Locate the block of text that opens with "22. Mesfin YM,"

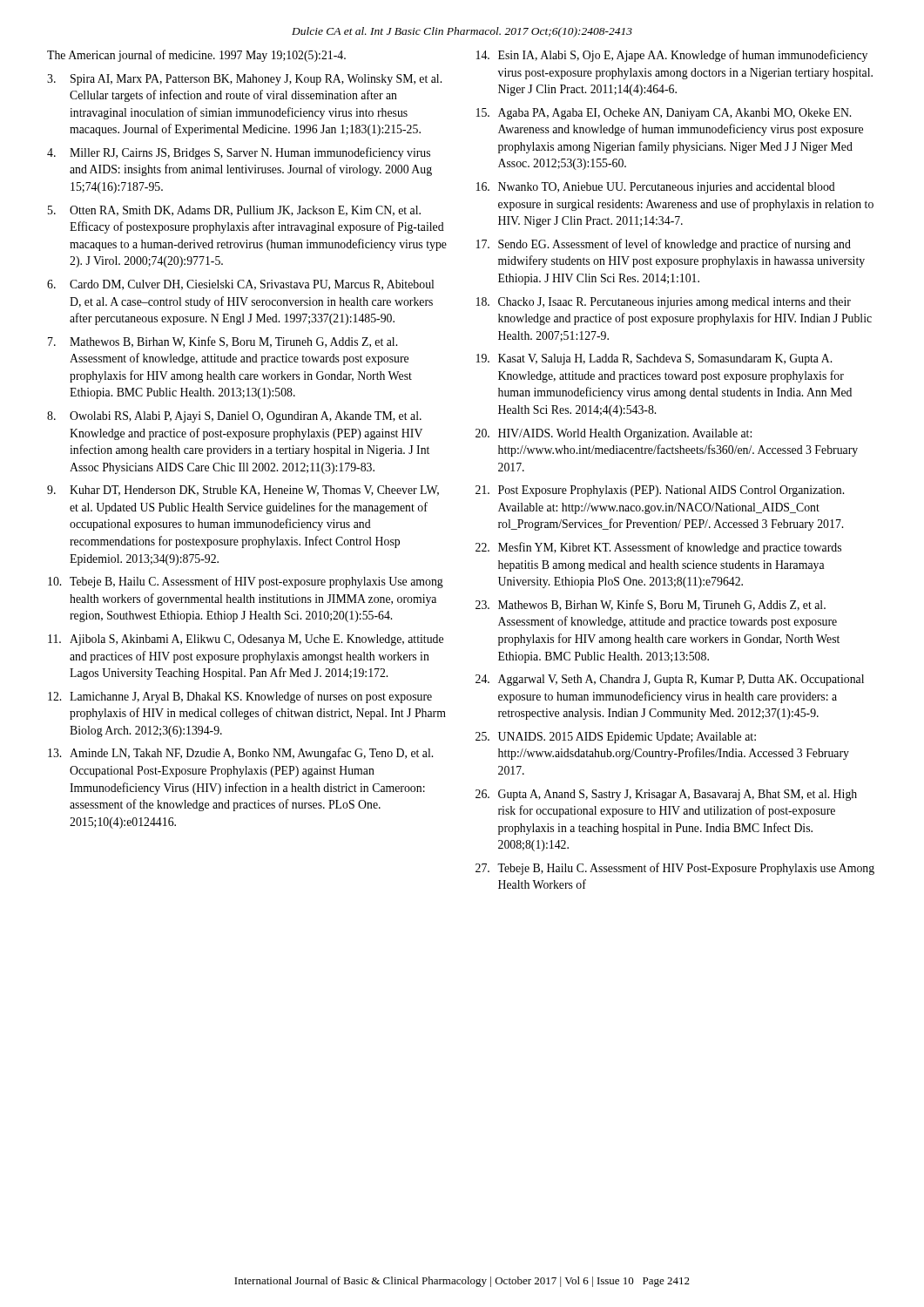[x=676, y=565]
